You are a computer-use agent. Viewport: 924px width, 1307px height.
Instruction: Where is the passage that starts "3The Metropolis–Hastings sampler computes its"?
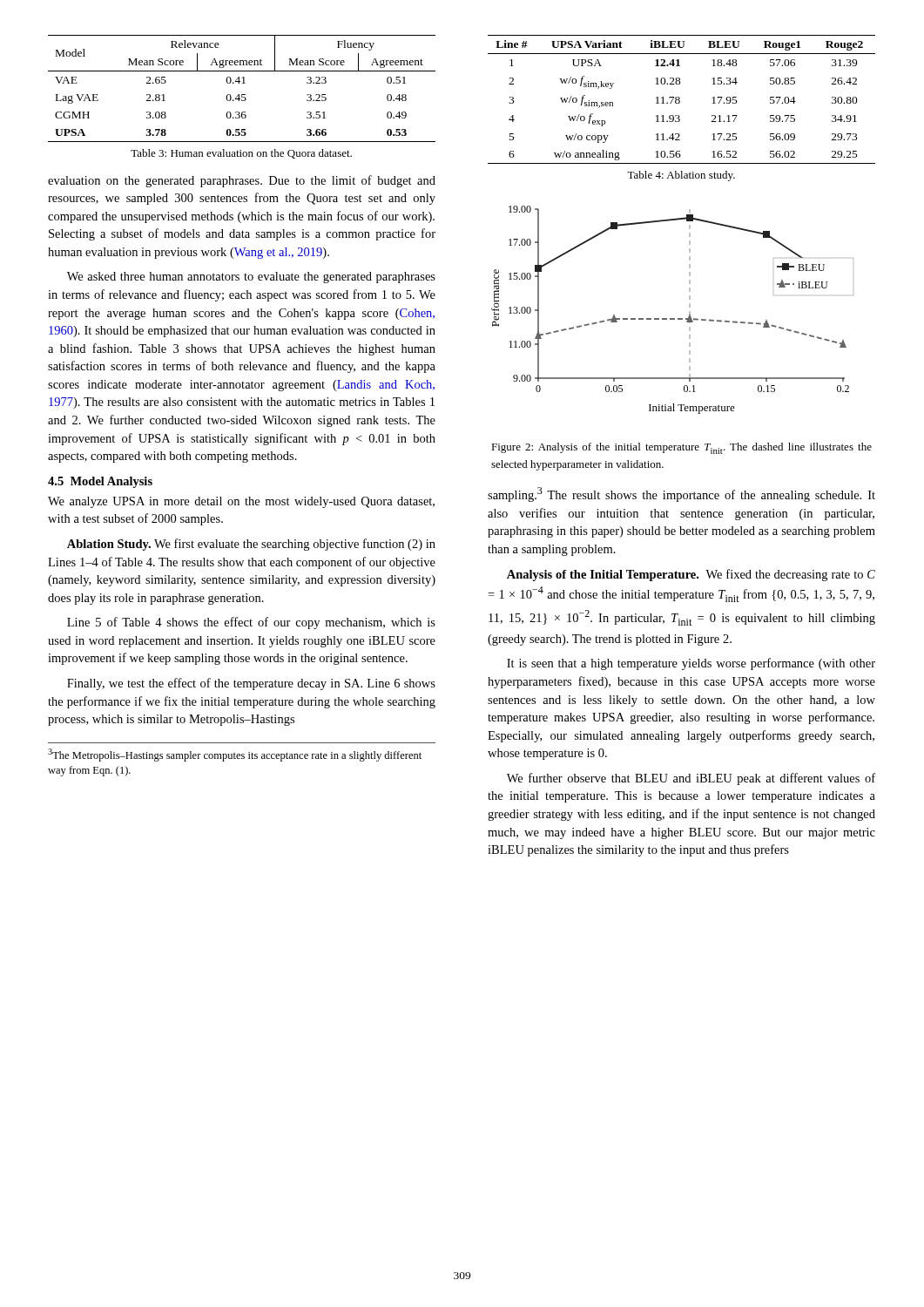point(235,761)
